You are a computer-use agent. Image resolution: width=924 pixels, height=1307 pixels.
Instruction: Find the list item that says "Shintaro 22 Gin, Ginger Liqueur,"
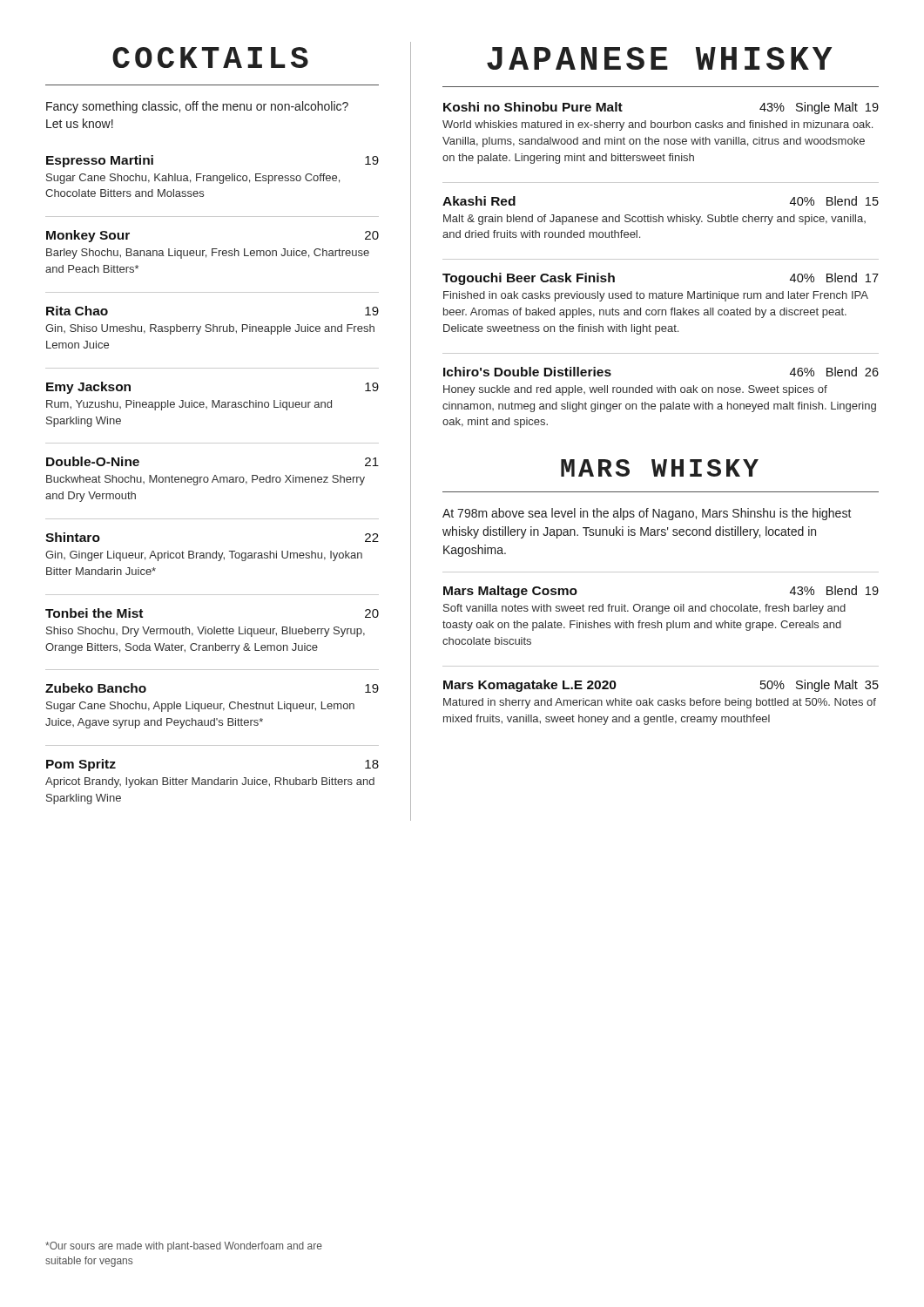pyautogui.click(x=212, y=555)
